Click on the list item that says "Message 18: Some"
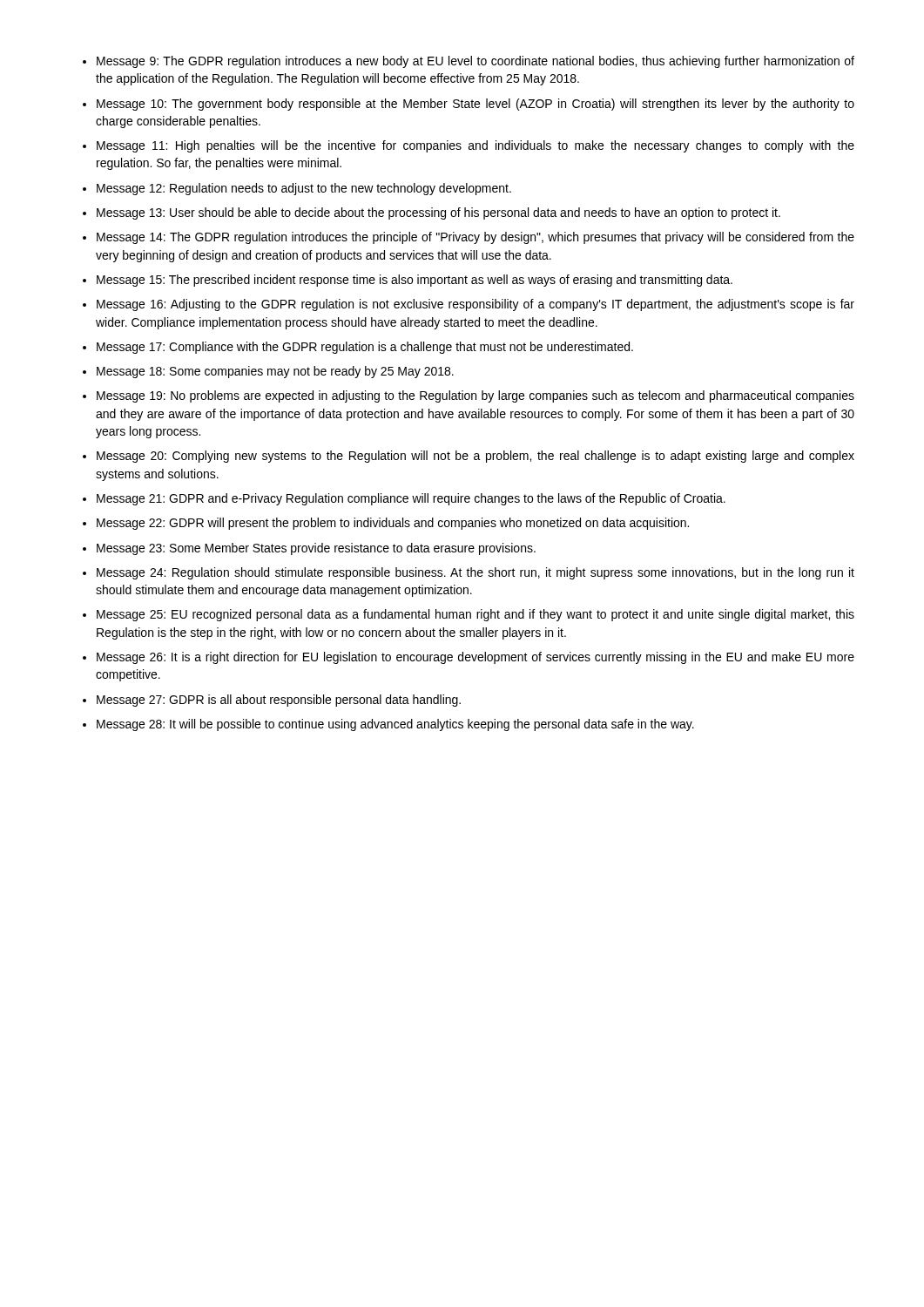This screenshot has height=1307, width=924. pyautogui.click(x=275, y=371)
